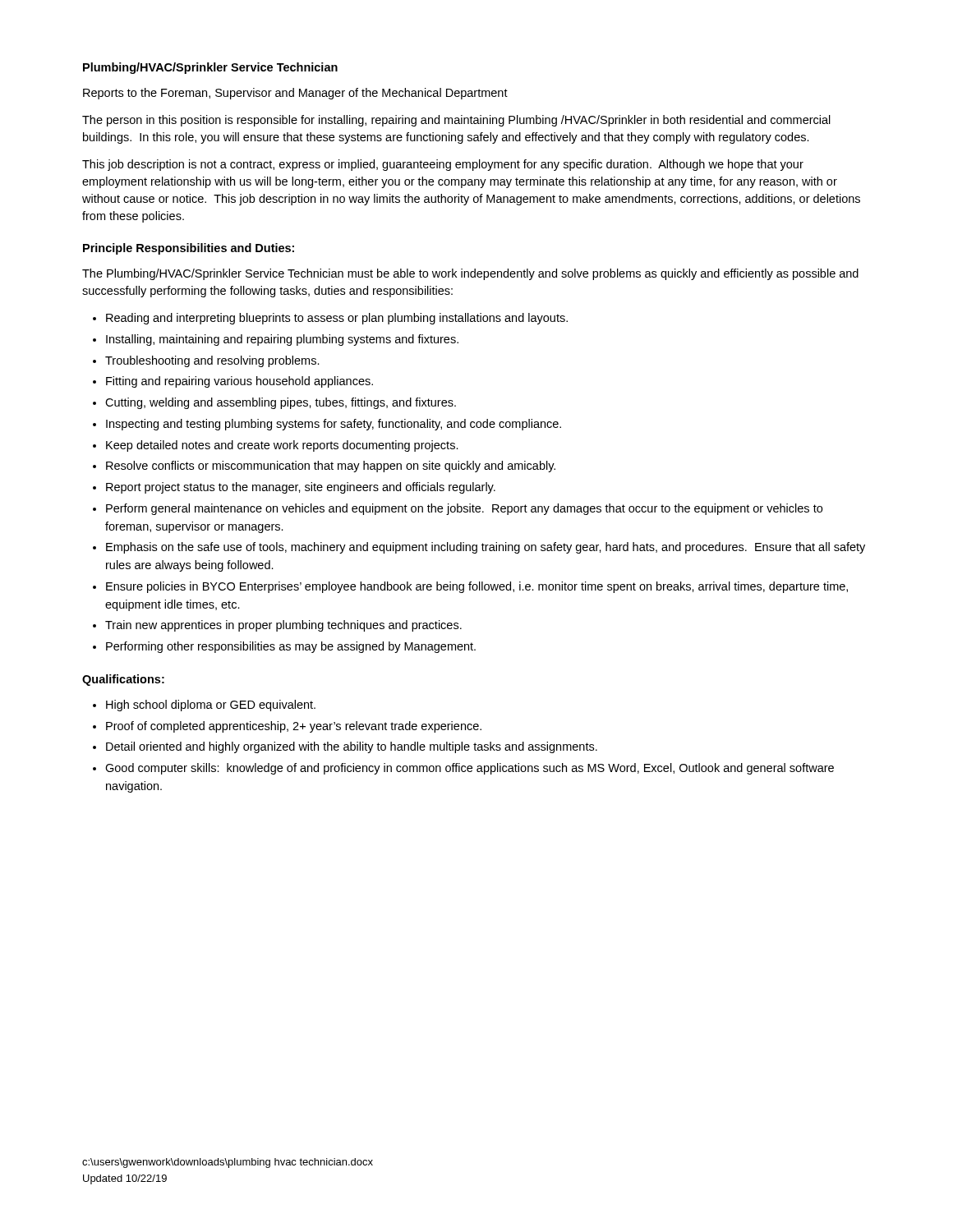Navigate to the element starting "Perform general maintenance on vehicles and equipment"
The height and width of the screenshot is (1232, 953).
(464, 517)
